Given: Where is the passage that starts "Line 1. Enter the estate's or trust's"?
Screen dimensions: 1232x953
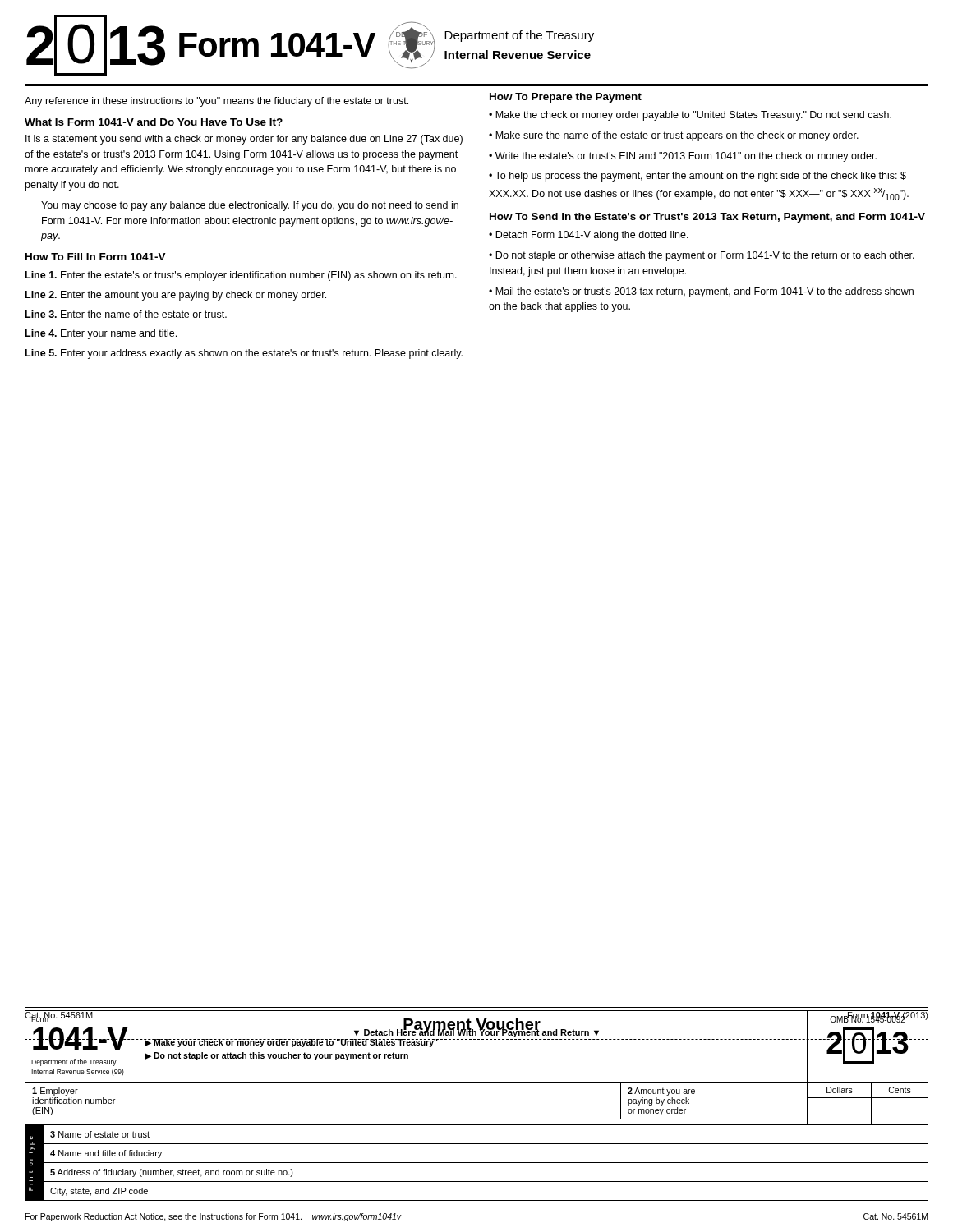Looking at the screenshot, I should pos(241,275).
